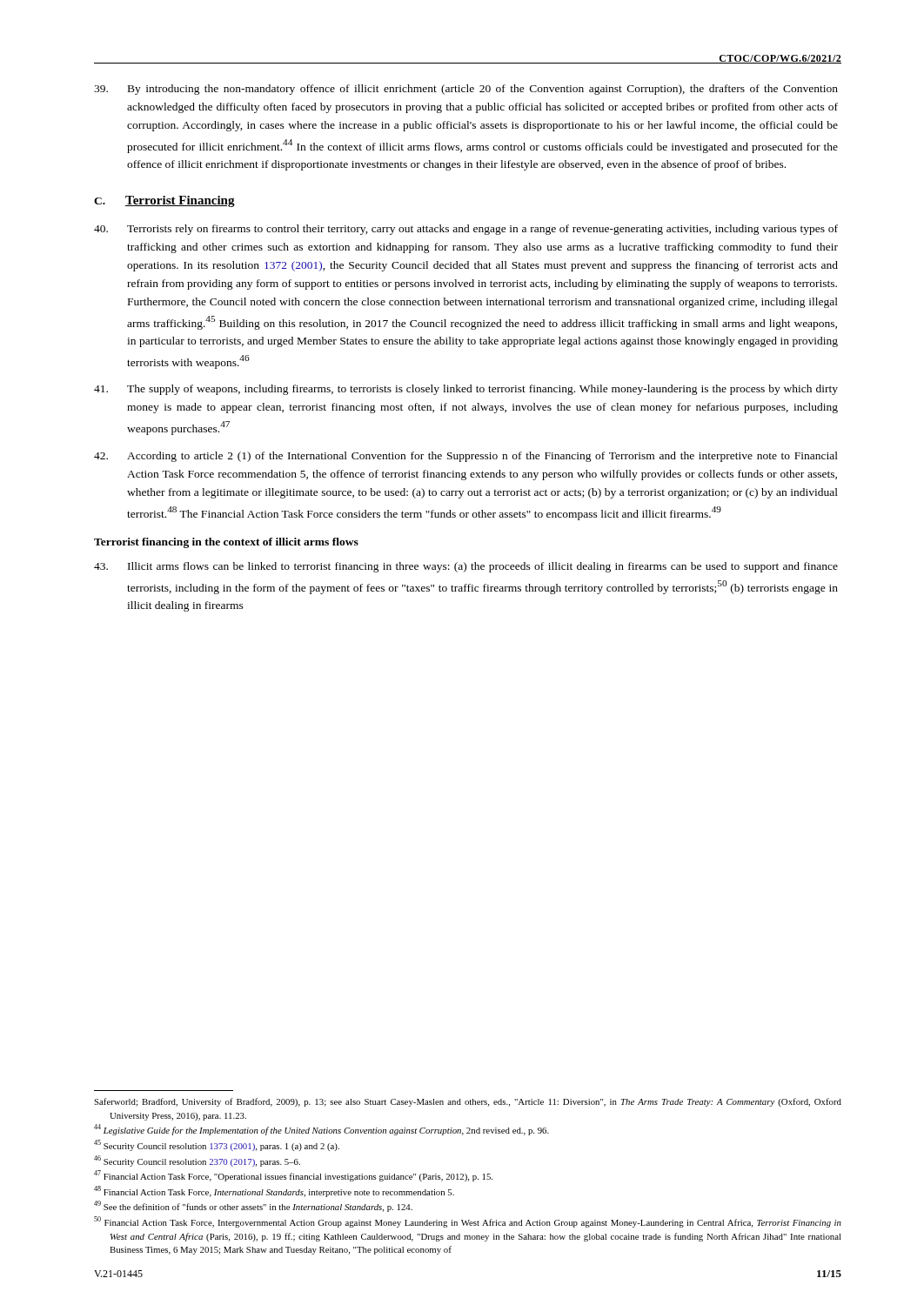Locate the block of text that opens with "49 See the"

pos(468,1208)
